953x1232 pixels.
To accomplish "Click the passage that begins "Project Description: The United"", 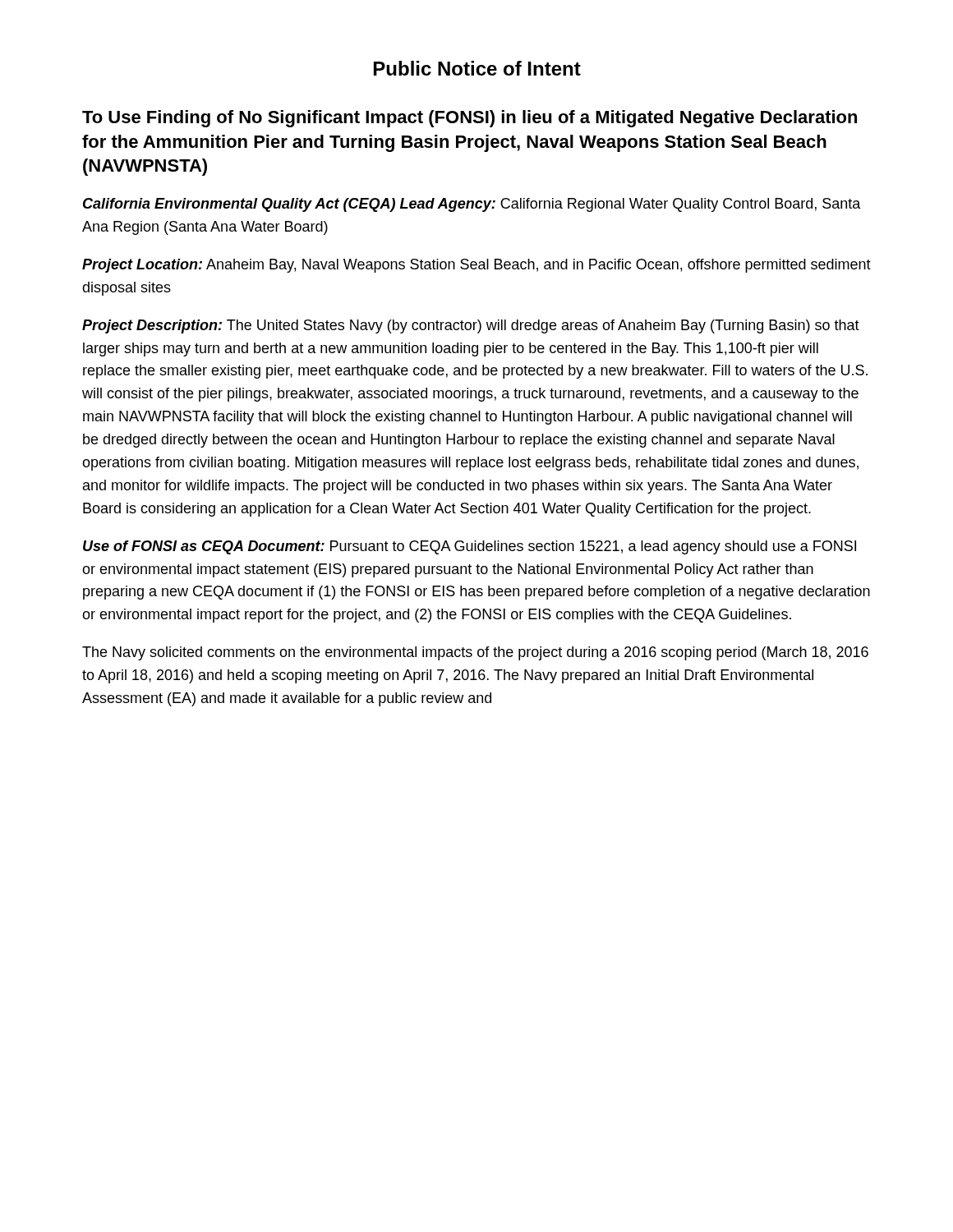I will [475, 417].
